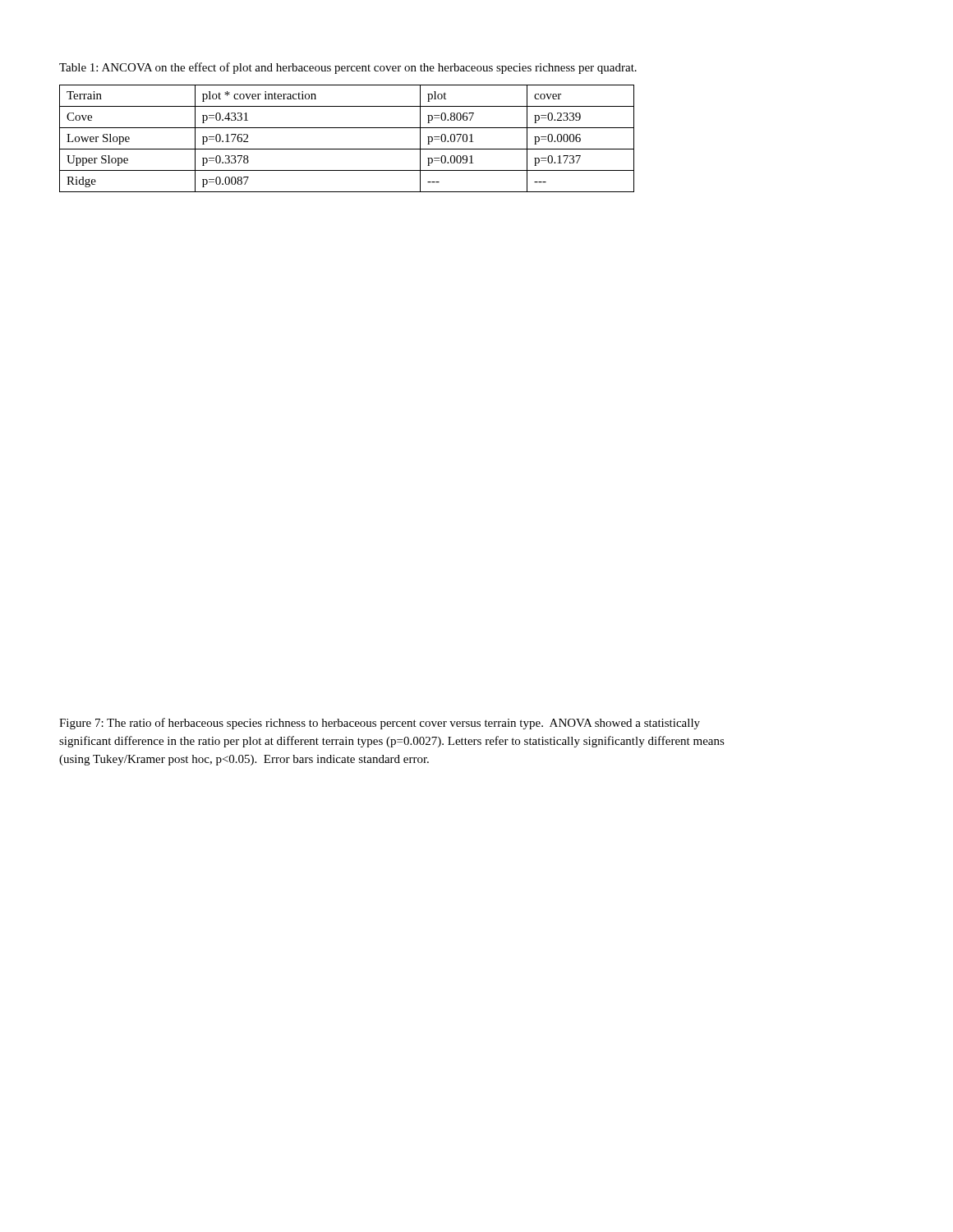Find the caption on this page that starts "Figure 7: The"

392,741
